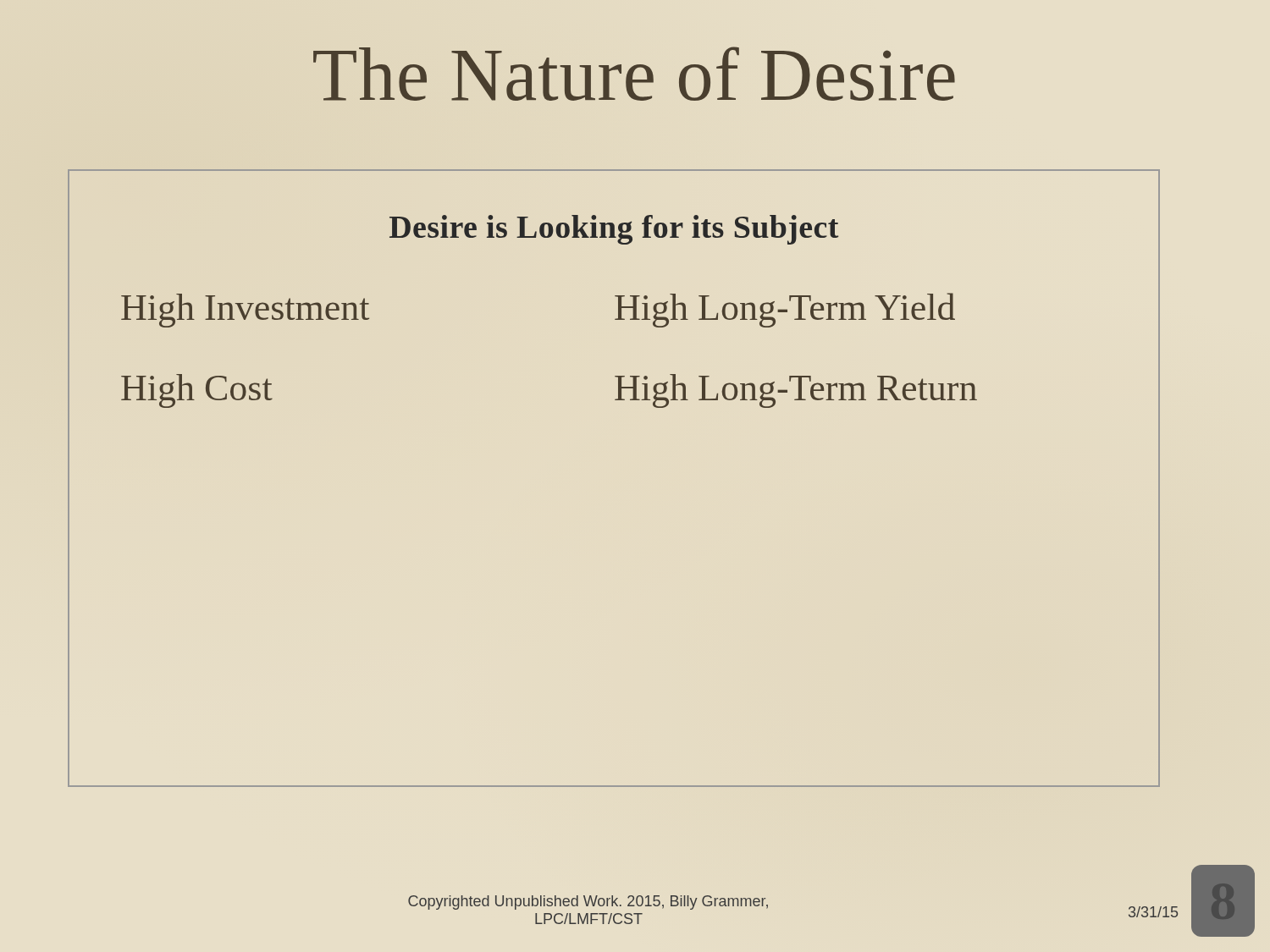Click where it says "The Nature of Desire"
1270x952 pixels.
[x=635, y=75]
